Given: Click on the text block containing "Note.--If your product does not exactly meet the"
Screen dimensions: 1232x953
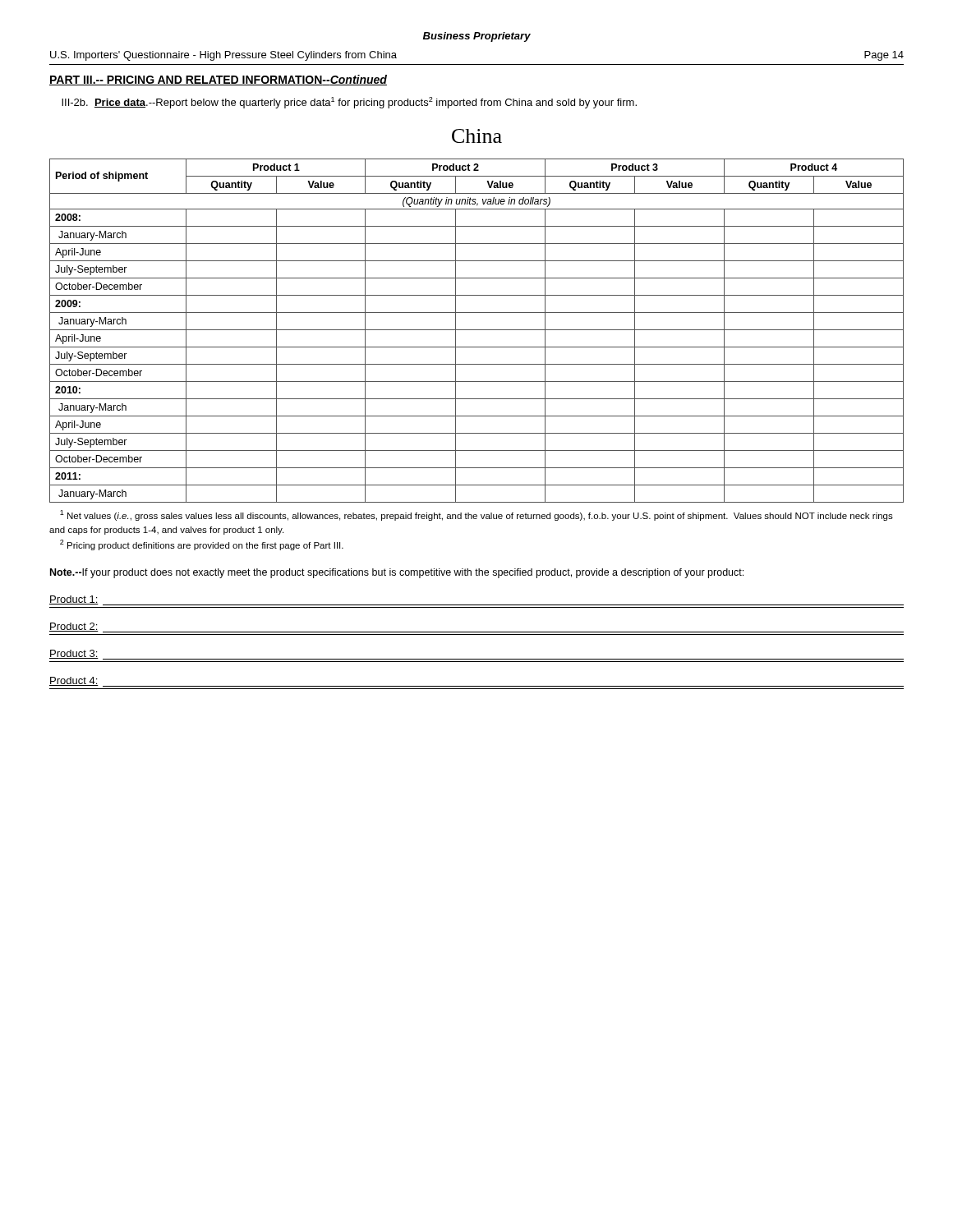Looking at the screenshot, I should point(397,573).
